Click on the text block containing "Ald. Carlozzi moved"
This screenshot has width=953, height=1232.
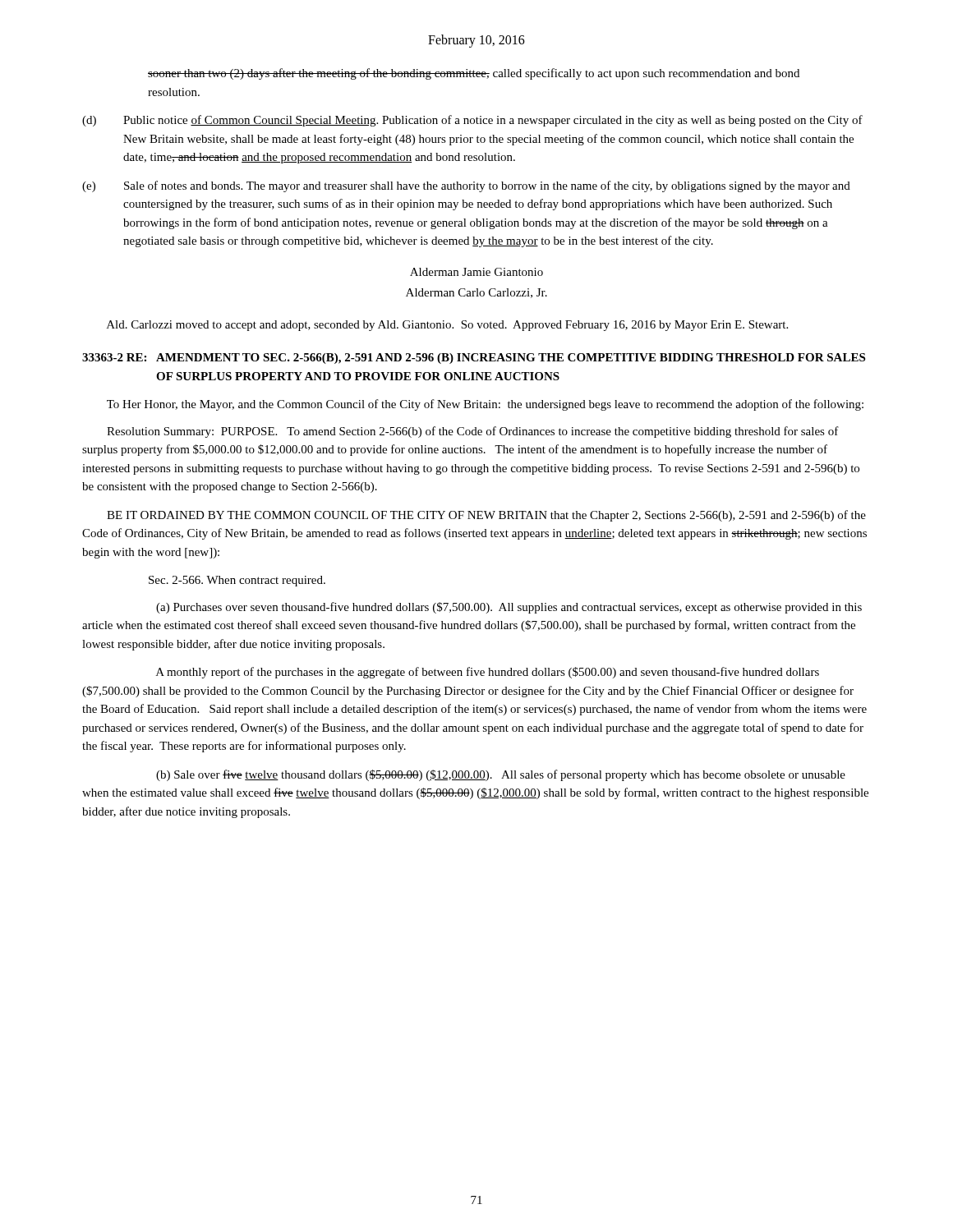coord(436,324)
